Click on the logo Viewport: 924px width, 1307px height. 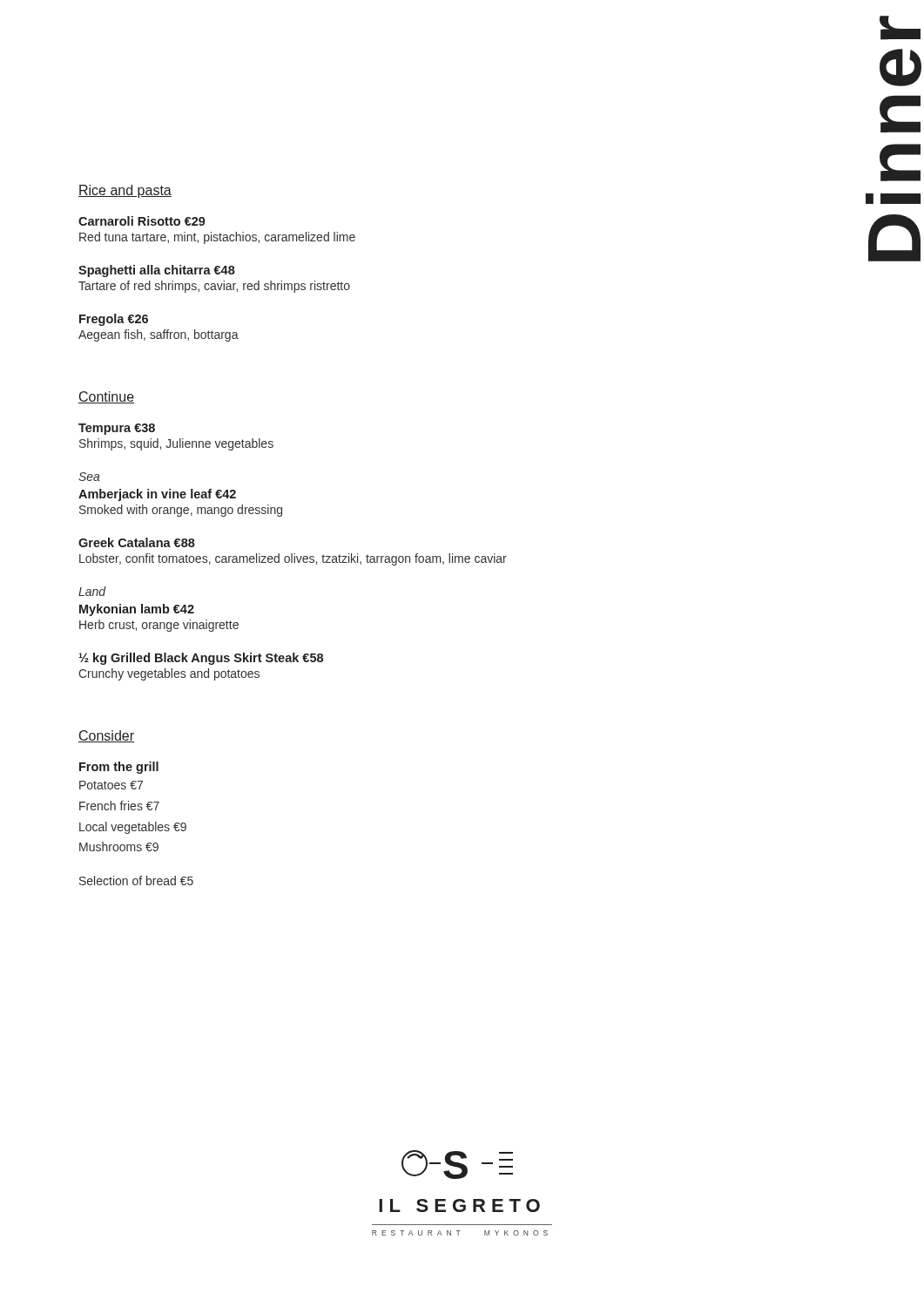click(462, 1187)
